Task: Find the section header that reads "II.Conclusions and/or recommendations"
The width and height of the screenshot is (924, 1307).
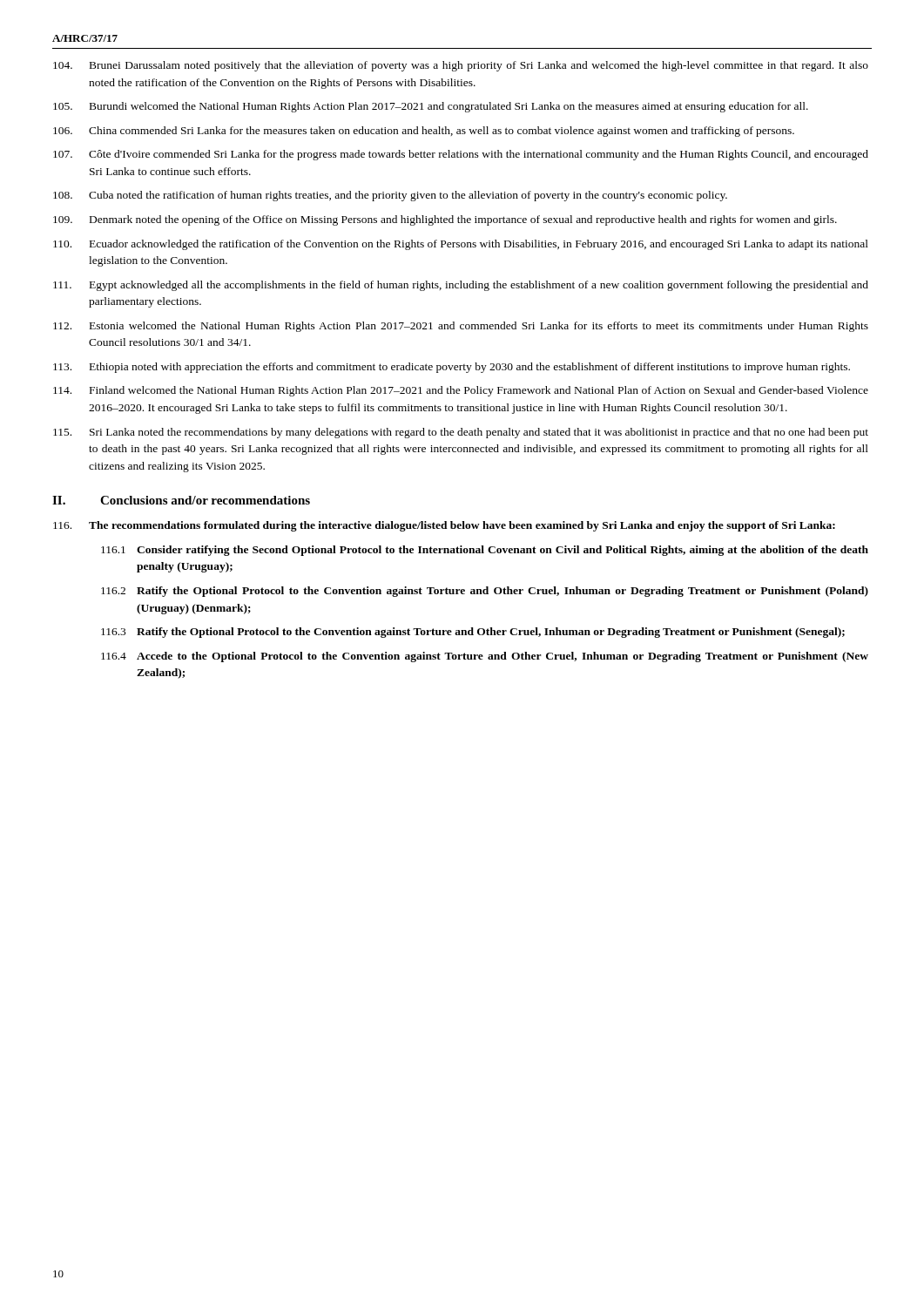Action: click(181, 501)
